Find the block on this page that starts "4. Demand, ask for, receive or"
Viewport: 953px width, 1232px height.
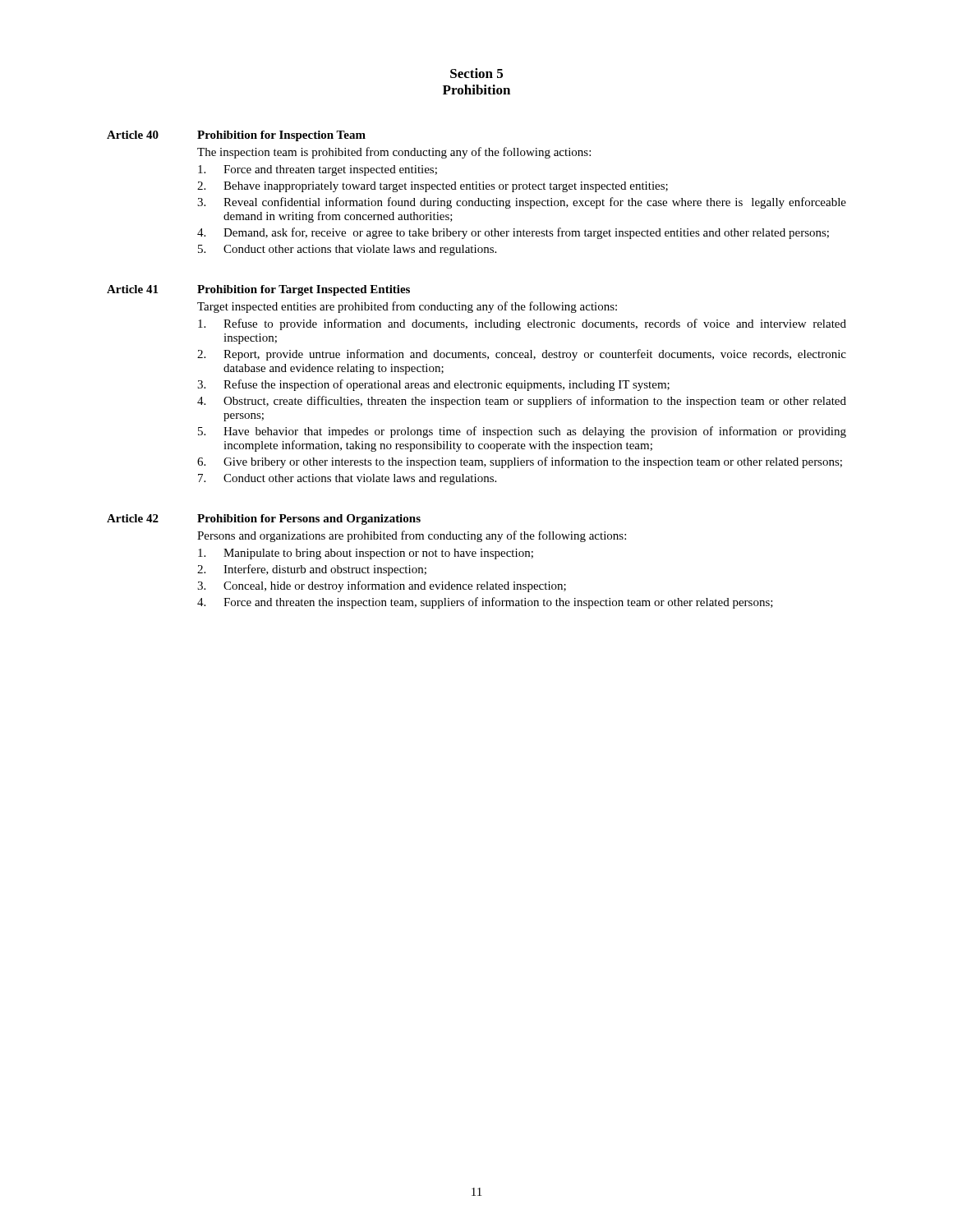[x=513, y=233]
